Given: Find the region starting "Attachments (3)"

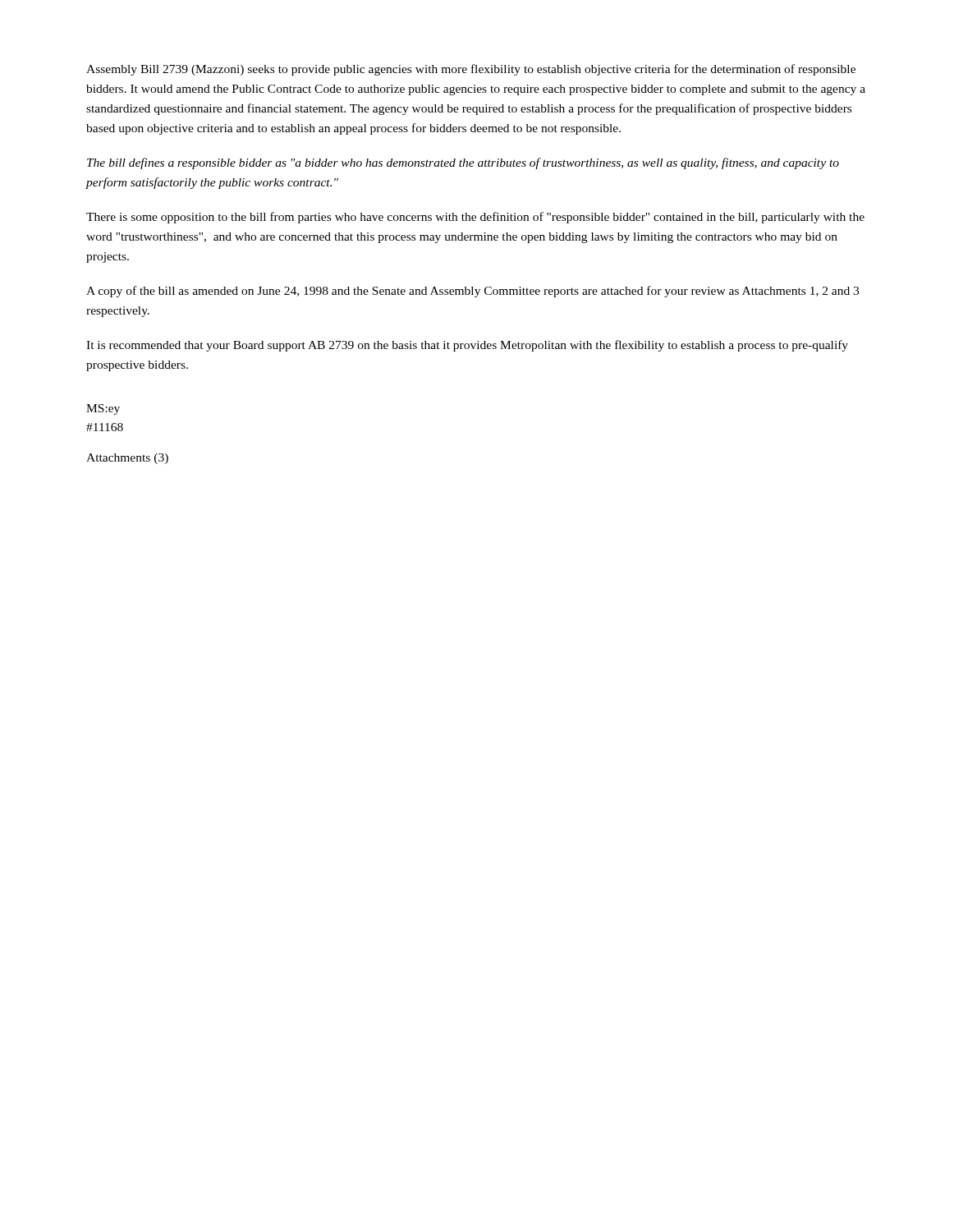Looking at the screenshot, I should pos(127,457).
